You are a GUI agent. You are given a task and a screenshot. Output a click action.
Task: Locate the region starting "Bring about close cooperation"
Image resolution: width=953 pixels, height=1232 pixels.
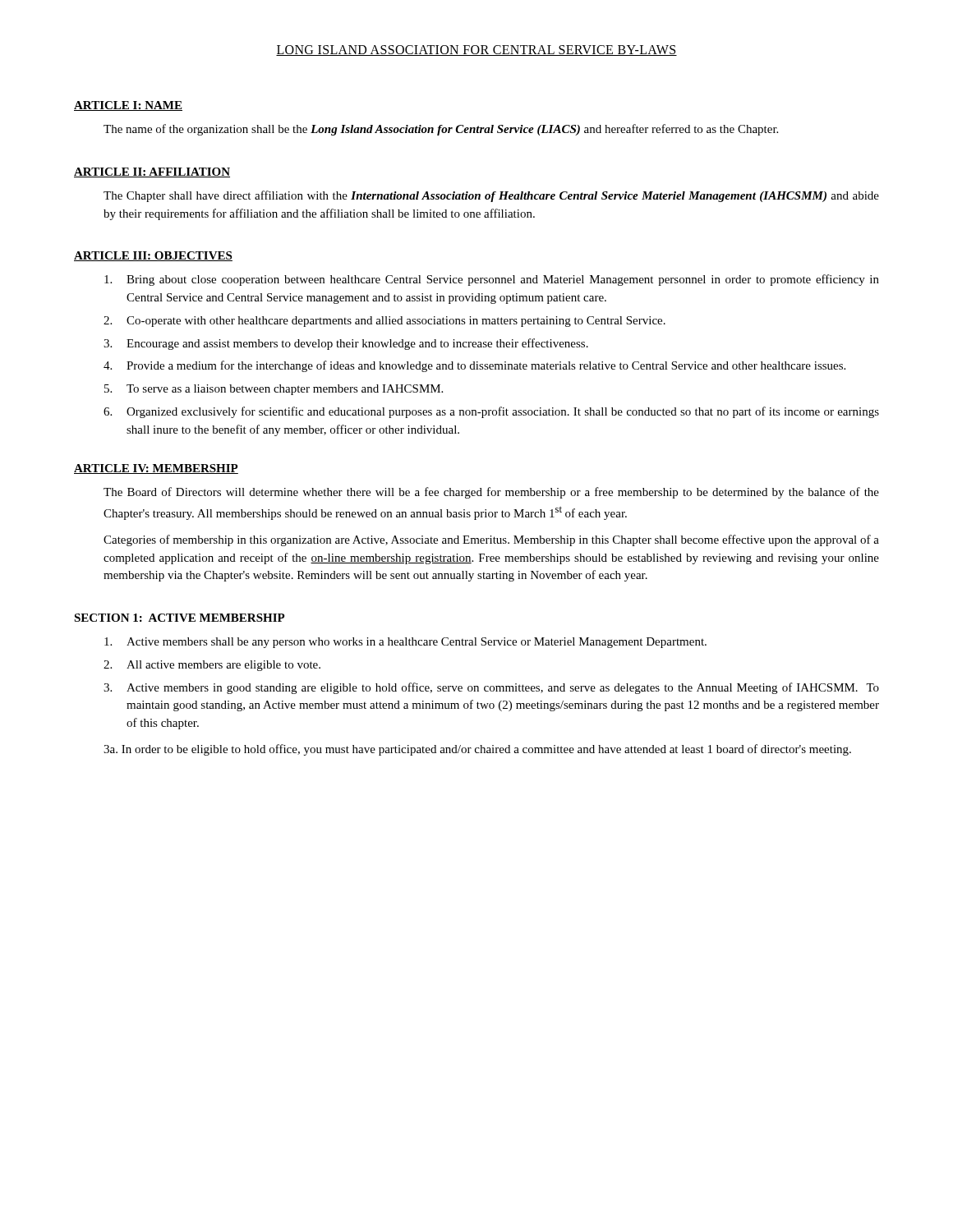pyautogui.click(x=491, y=289)
